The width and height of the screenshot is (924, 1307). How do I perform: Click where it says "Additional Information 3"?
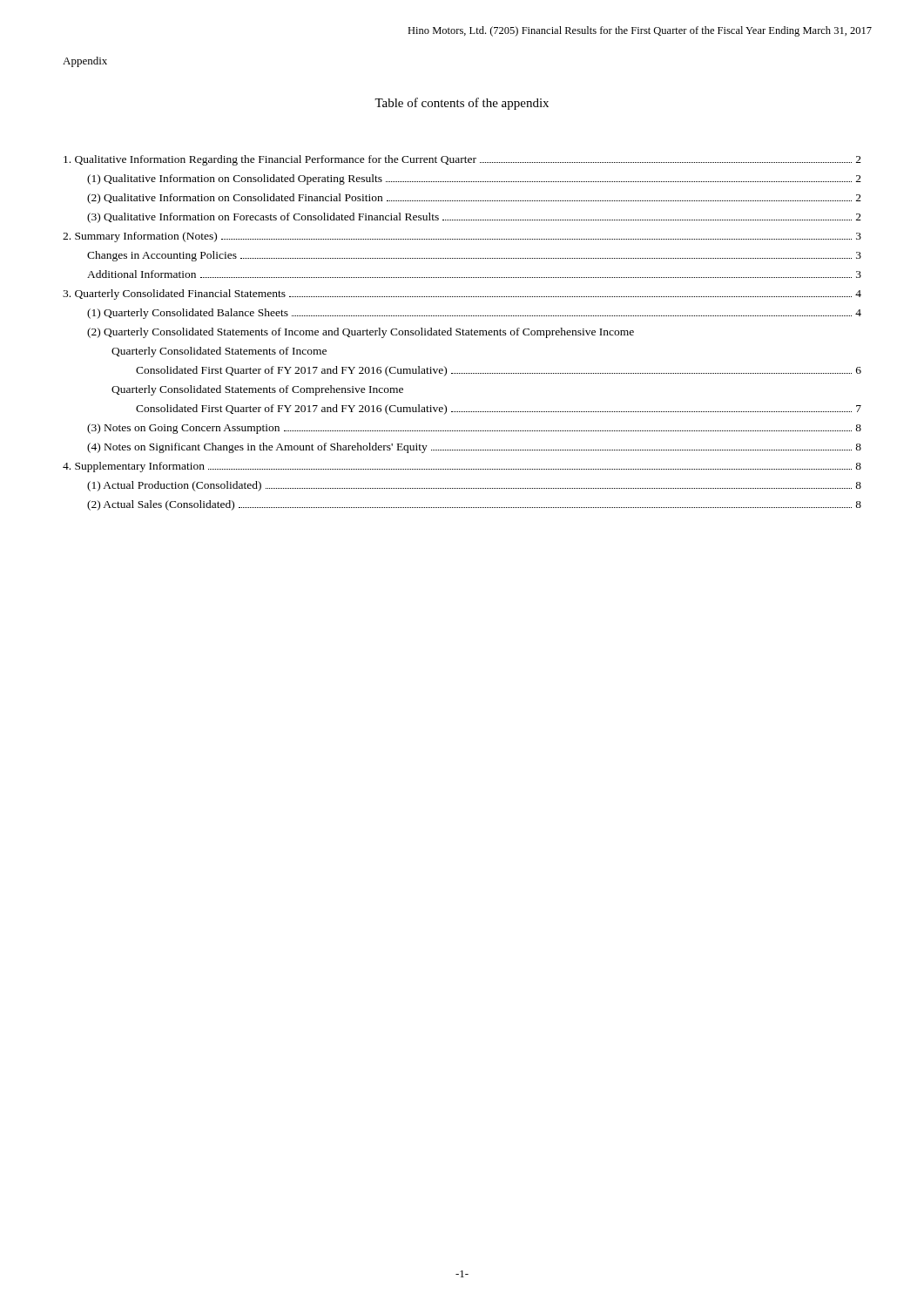pos(462,274)
